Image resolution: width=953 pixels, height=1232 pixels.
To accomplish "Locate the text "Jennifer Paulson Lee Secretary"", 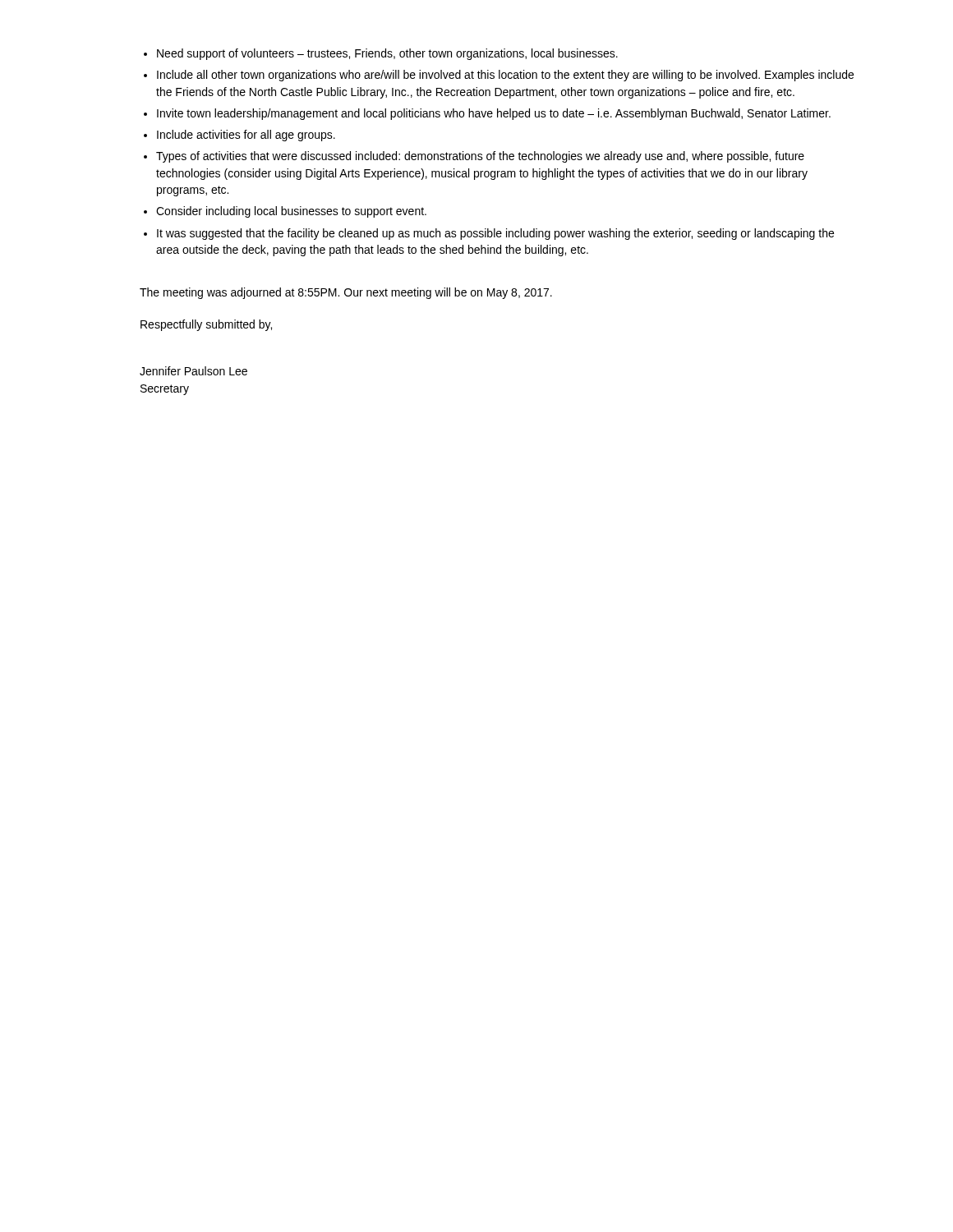I will [194, 380].
